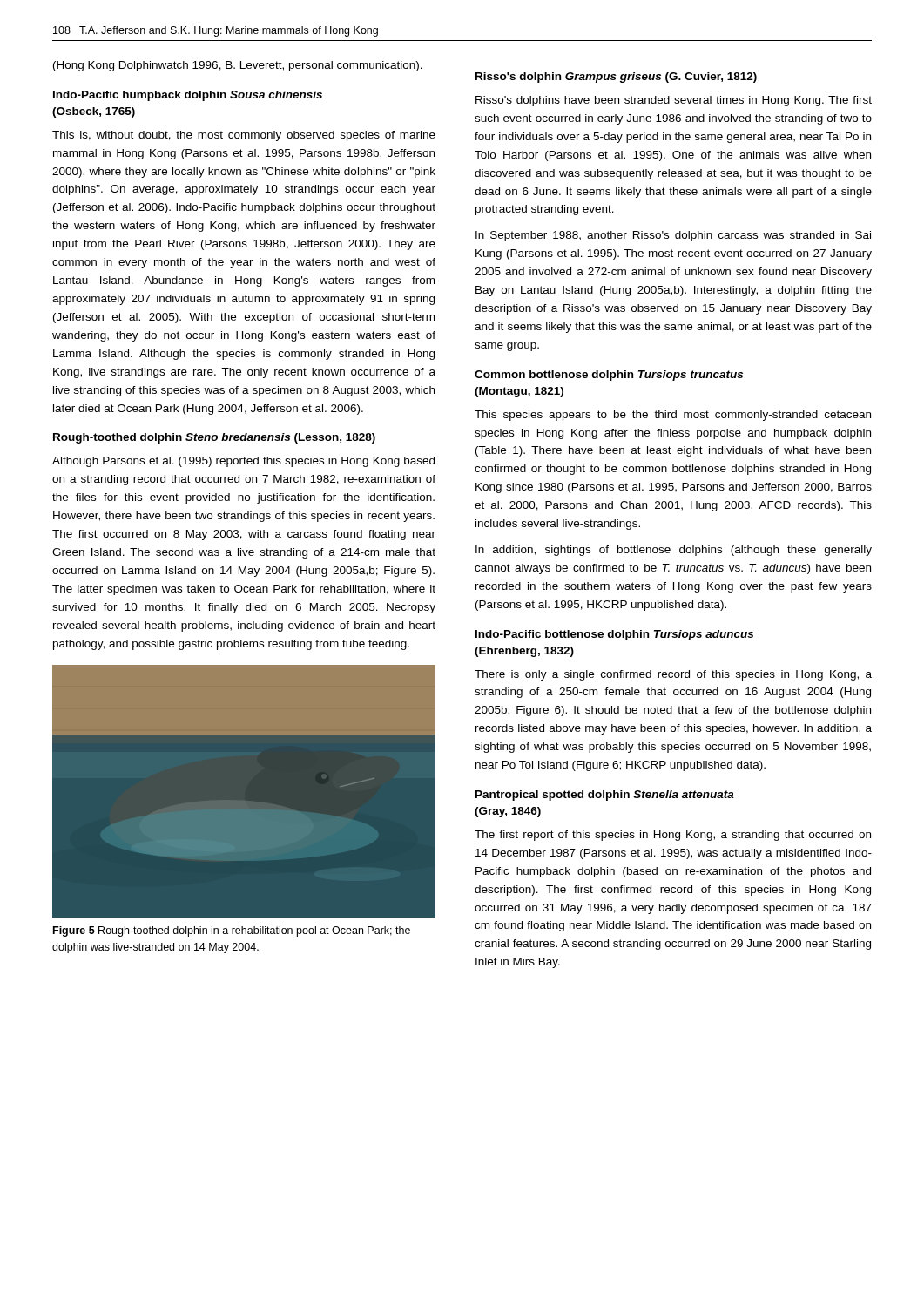Find the block on this page that starts "This species appears to"
924x1307 pixels.
click(x=673, y=510)
